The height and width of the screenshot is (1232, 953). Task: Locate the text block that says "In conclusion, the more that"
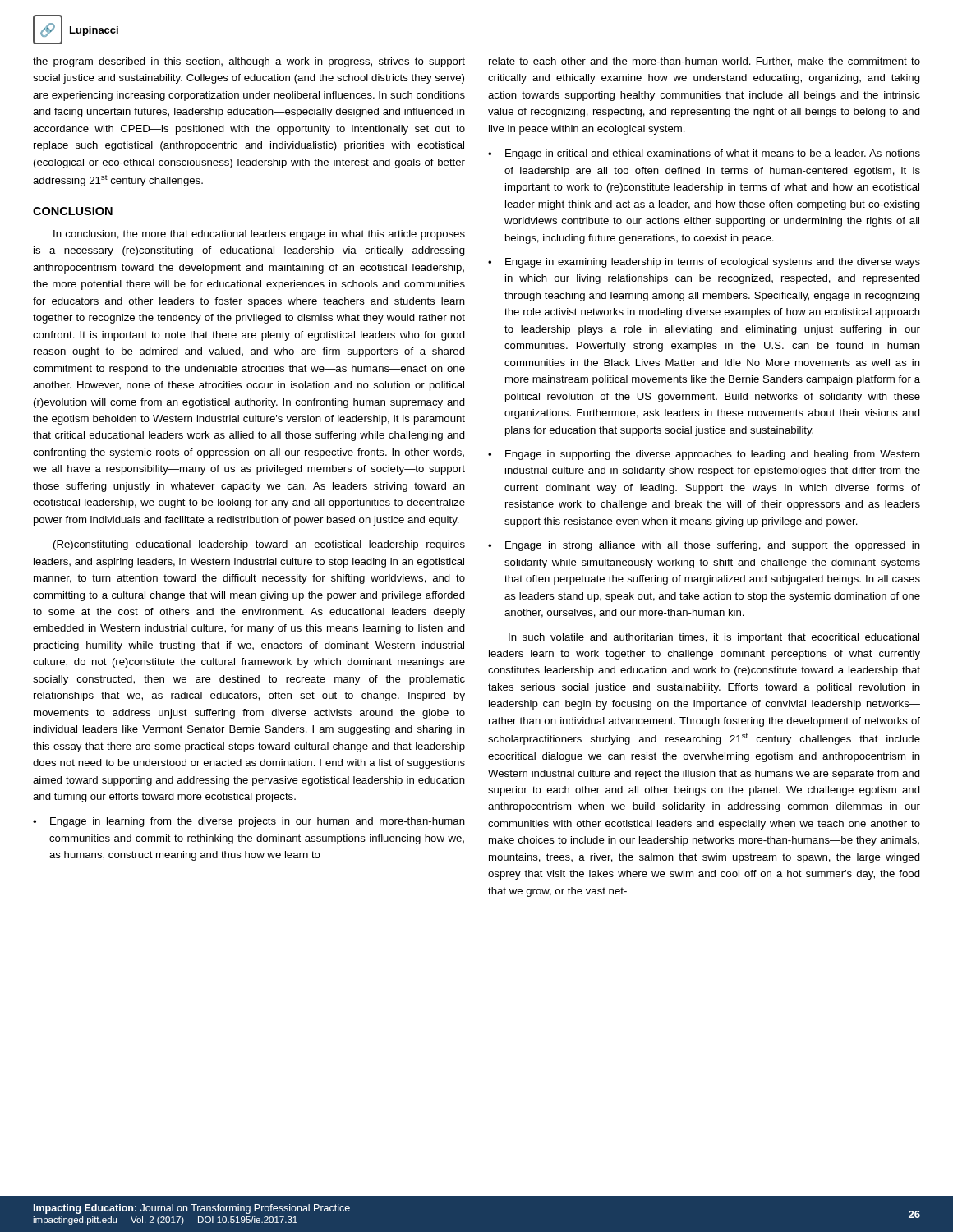(x=249, y=376)
